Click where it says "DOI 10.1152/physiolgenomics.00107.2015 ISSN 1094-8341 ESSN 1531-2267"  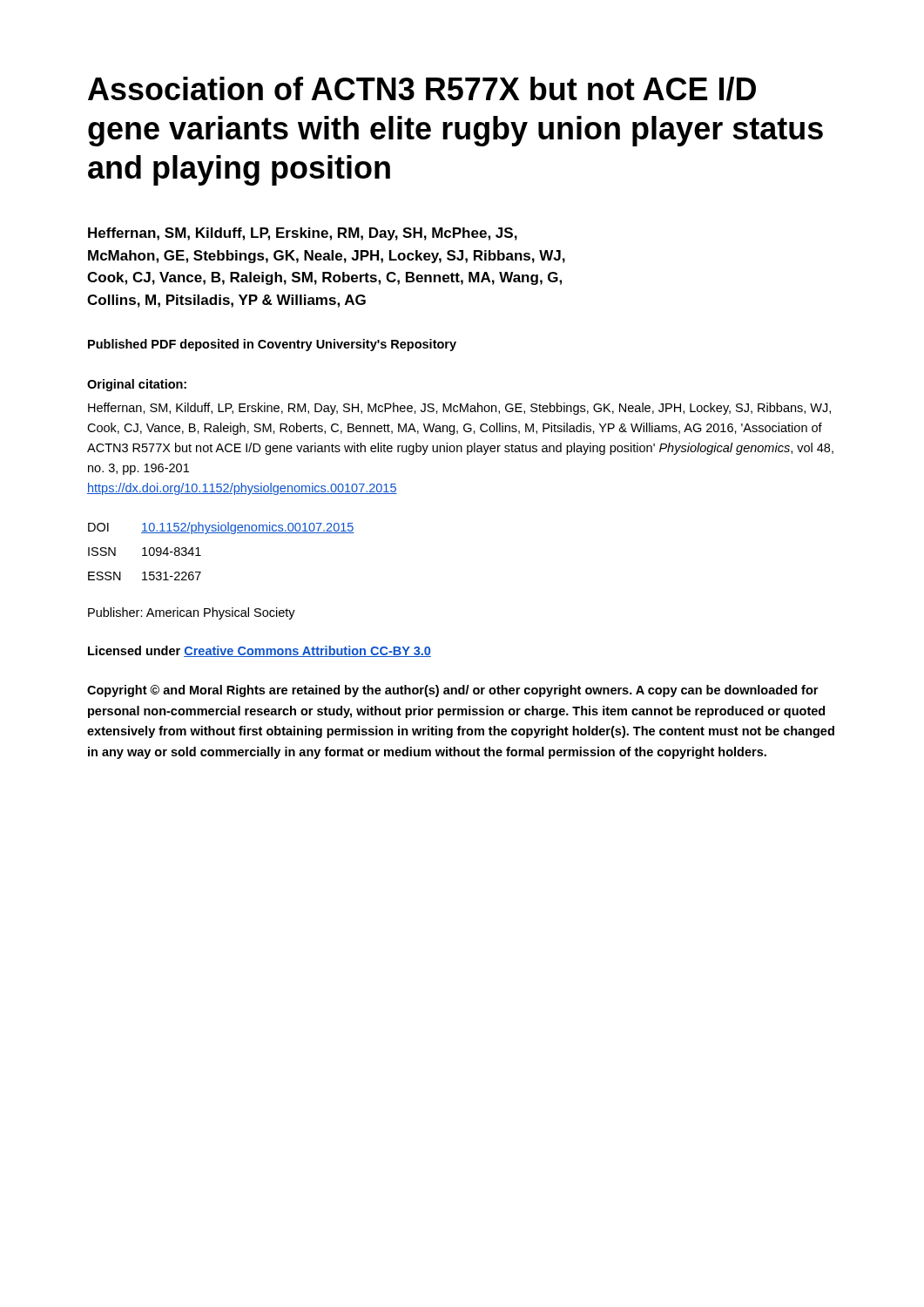pos(221,528)
